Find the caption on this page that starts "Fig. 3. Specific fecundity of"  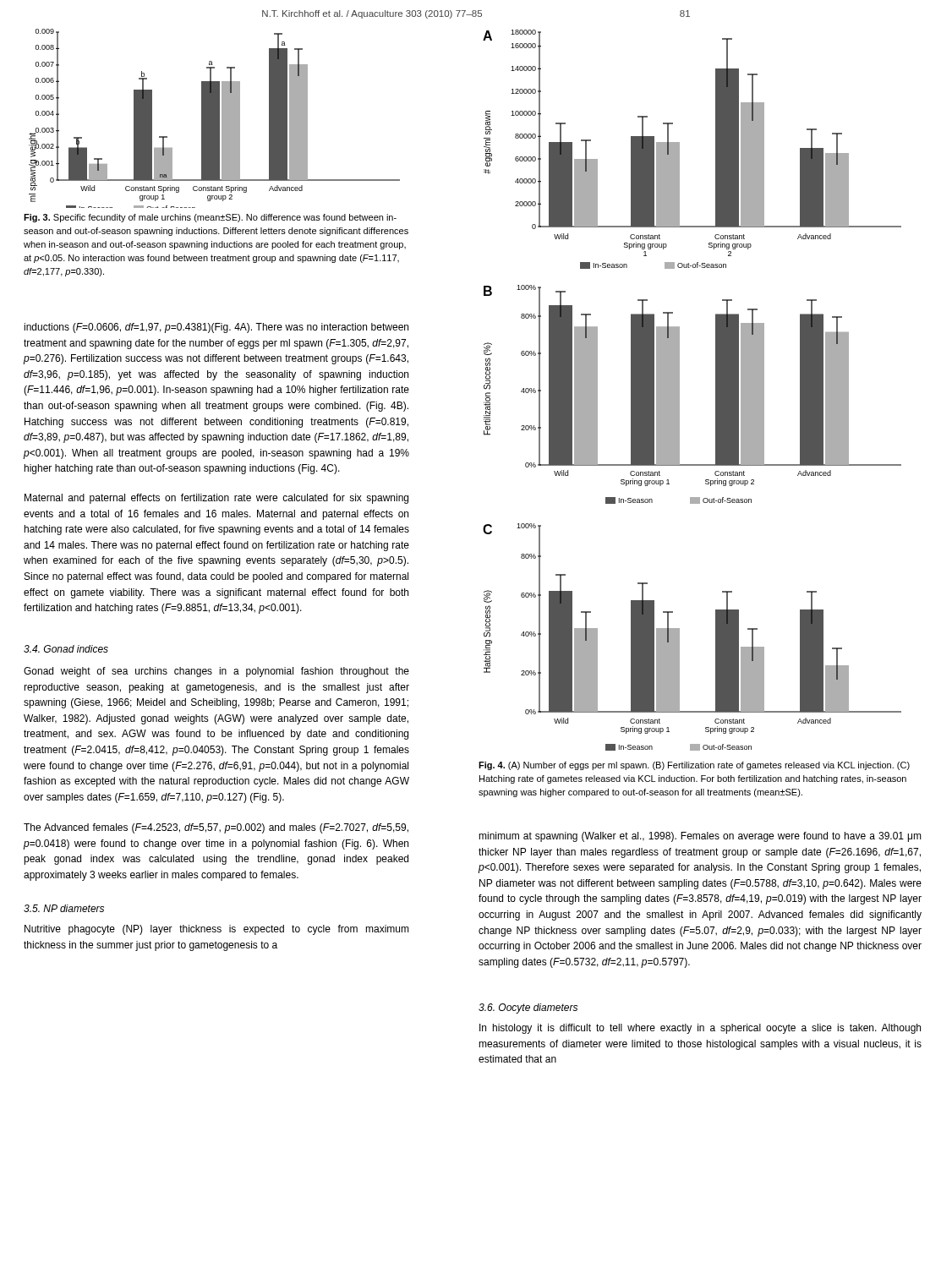216,244
